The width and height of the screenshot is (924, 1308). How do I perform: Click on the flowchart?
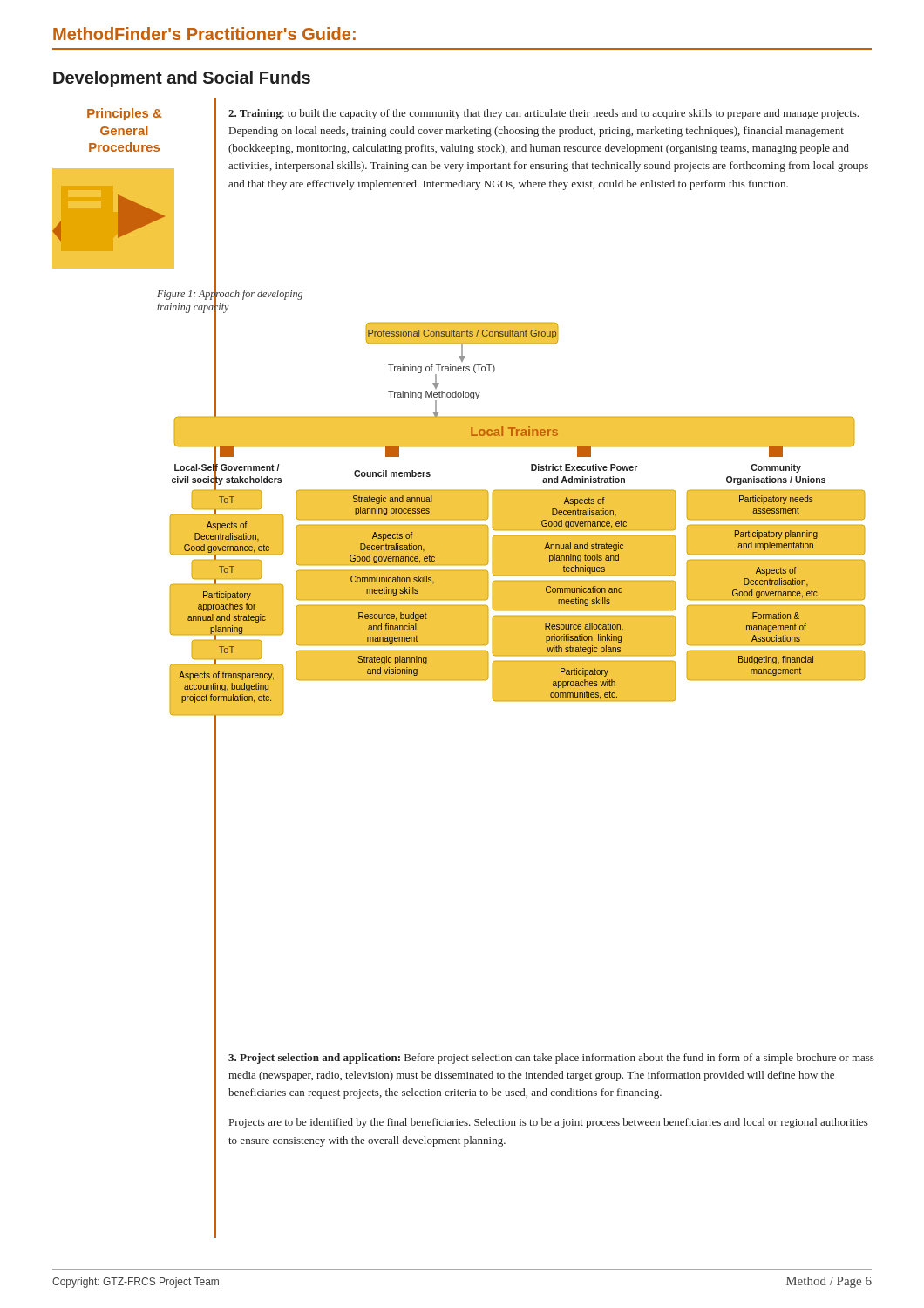click(514, 565)
